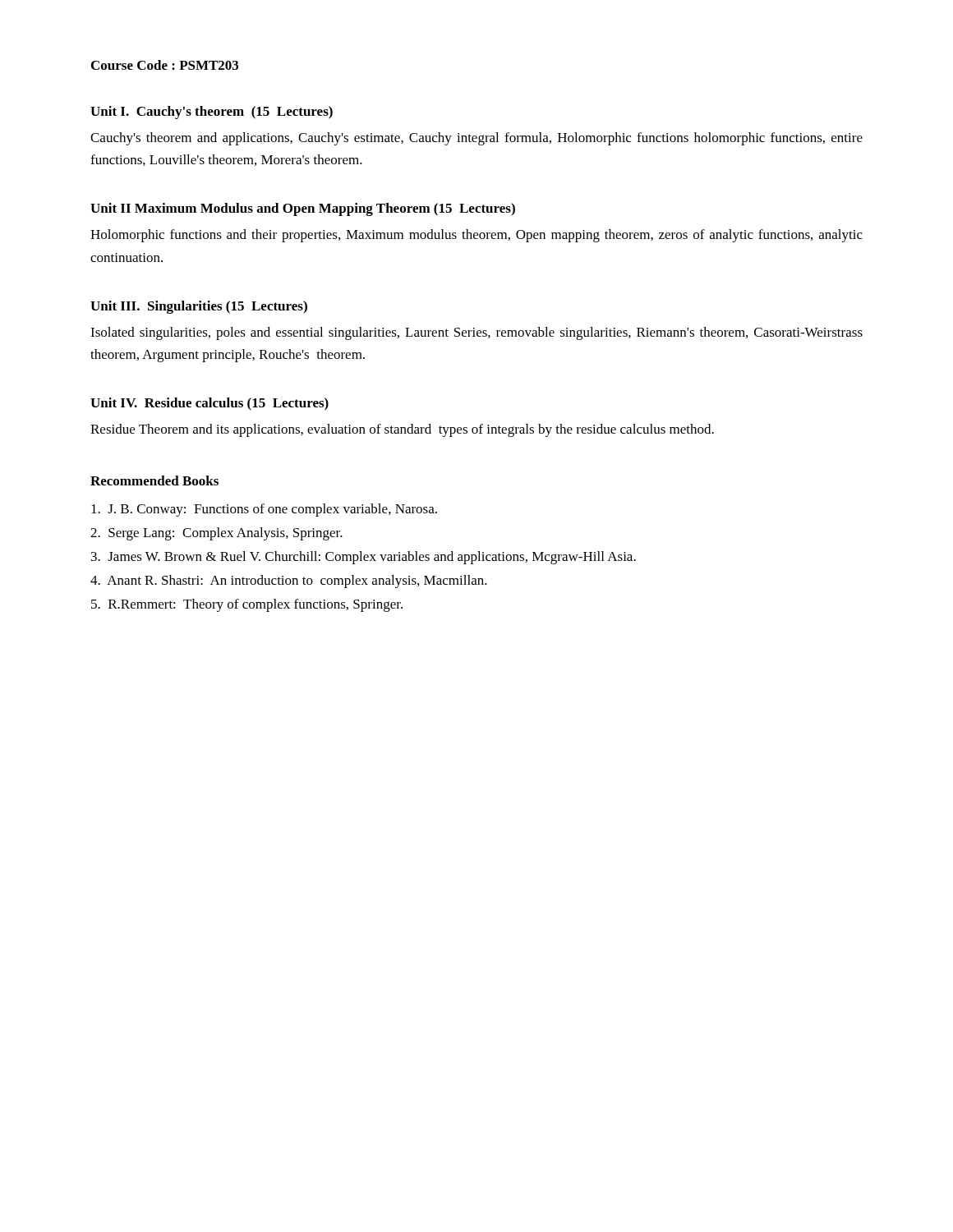Select the passage starting "Cauchy's theorem and applications, Cauchy's"
Screen dimensions: 1232x953
[x=476, y=149]
